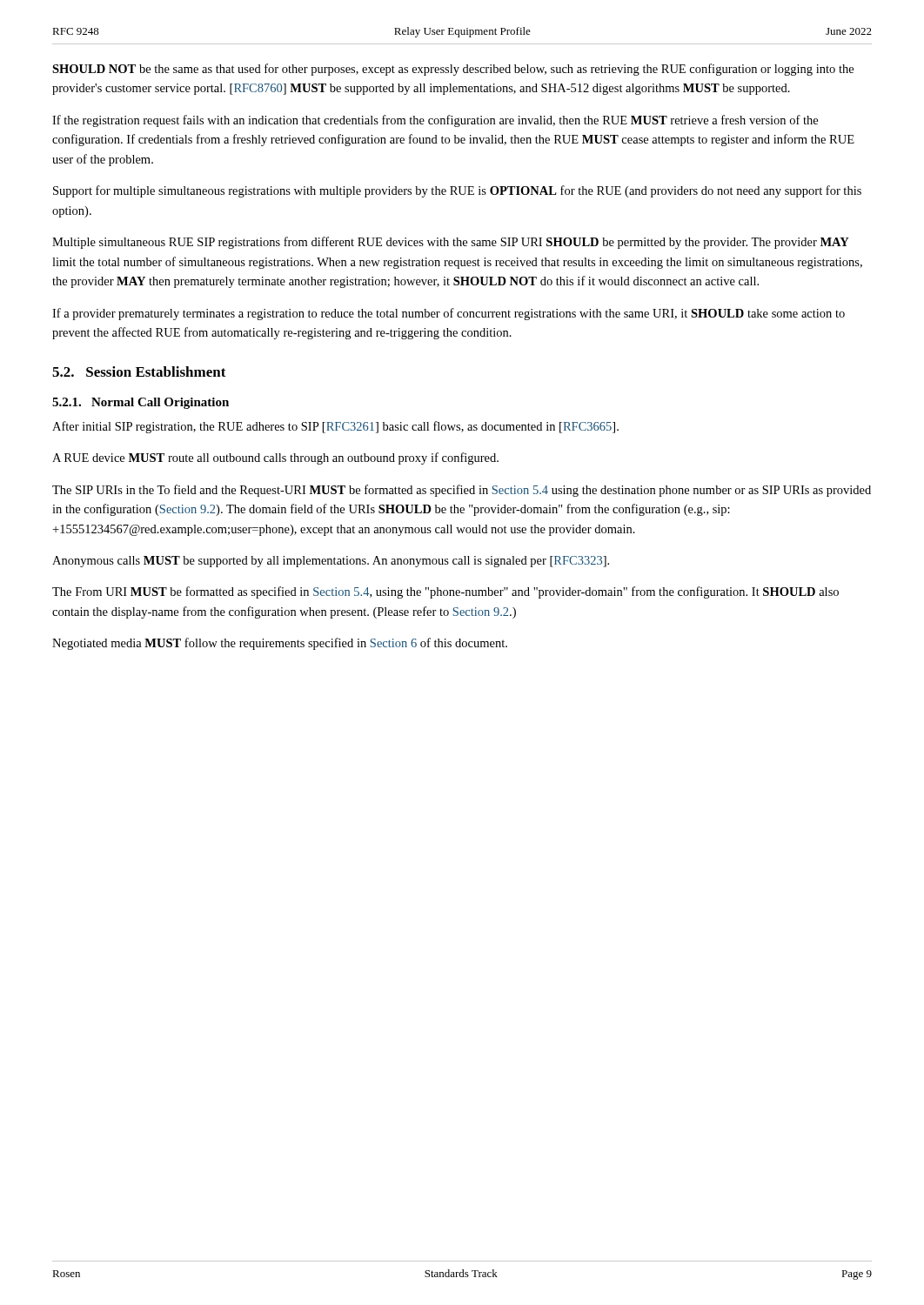
Task: Point to the text starting "Support for multiple simultaneous registrations"
Action: pyautogui.click(x=457, y=201)
